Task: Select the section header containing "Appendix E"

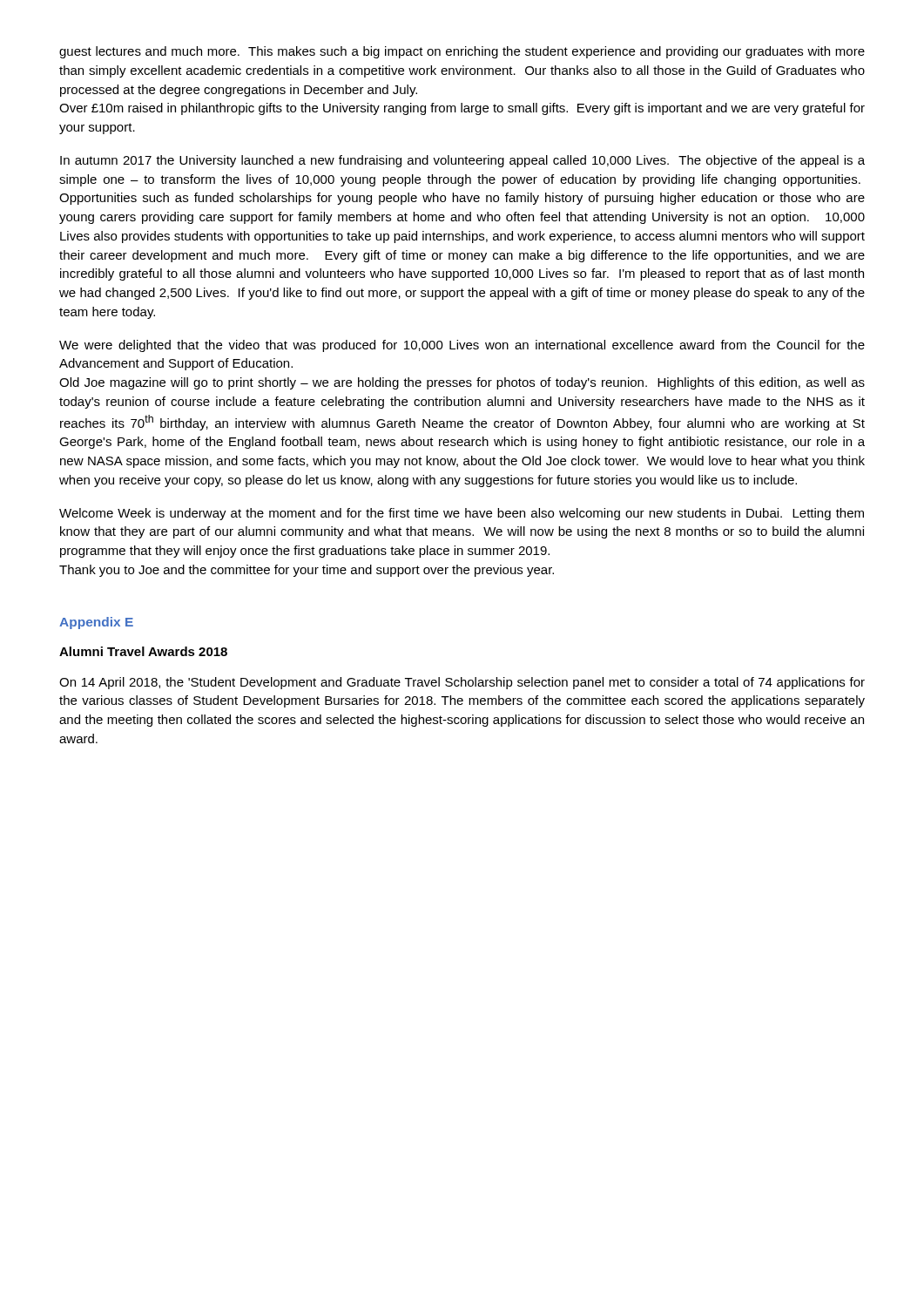Action: [96, 621]
